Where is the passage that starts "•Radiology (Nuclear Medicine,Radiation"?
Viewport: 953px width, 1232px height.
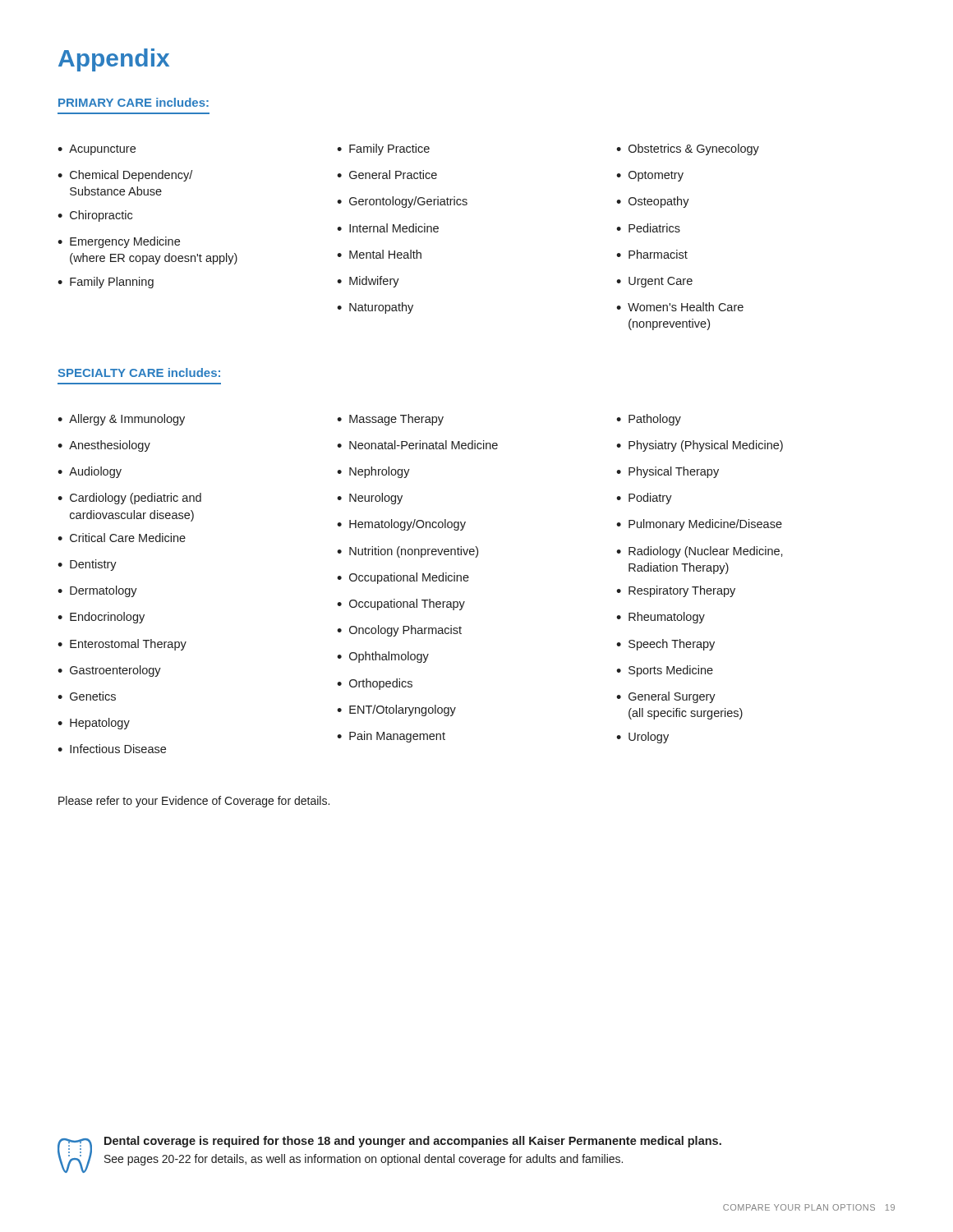(x=700, y=559)
